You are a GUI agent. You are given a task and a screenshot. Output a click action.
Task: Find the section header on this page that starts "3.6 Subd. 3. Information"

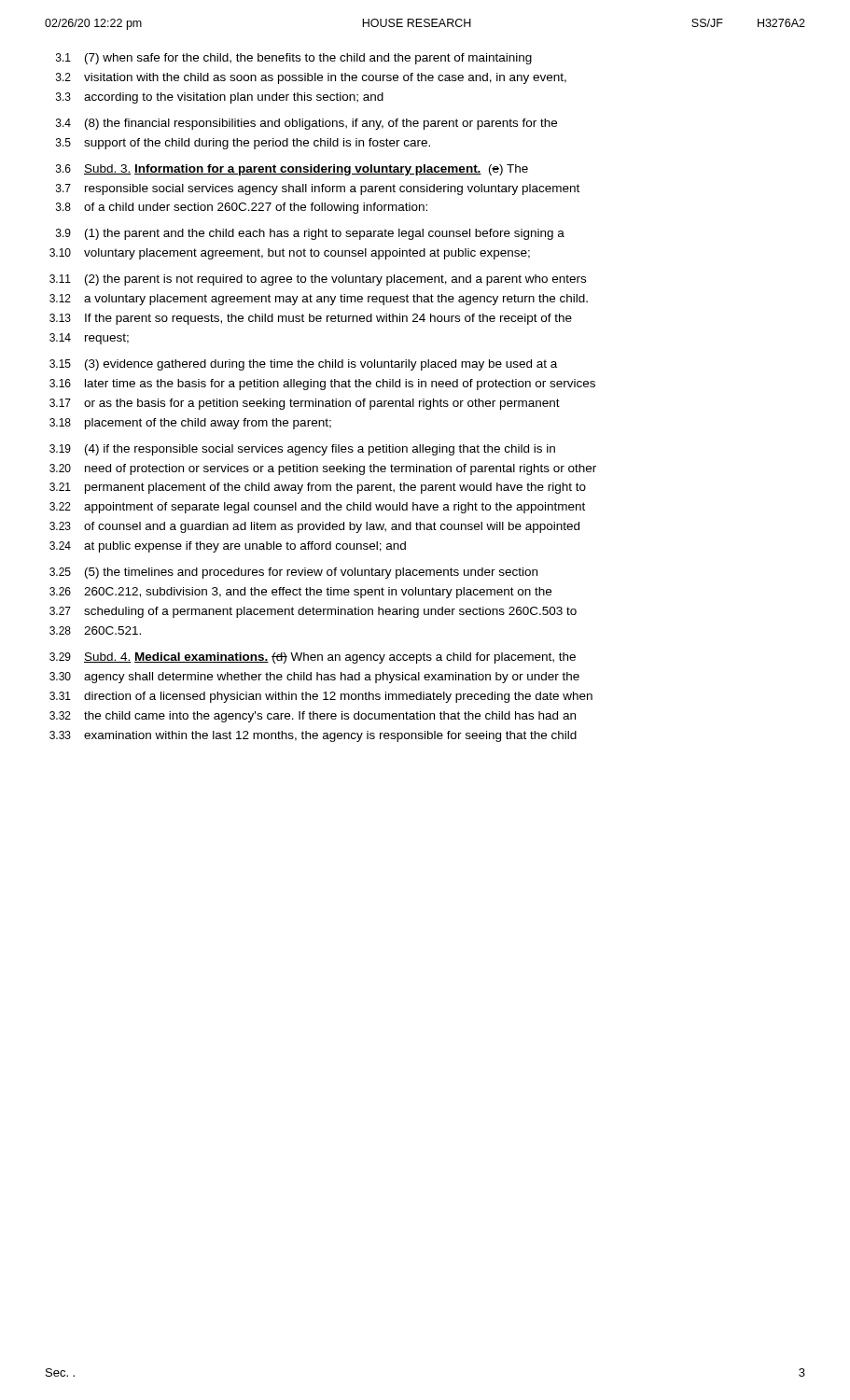pos(425,189)
